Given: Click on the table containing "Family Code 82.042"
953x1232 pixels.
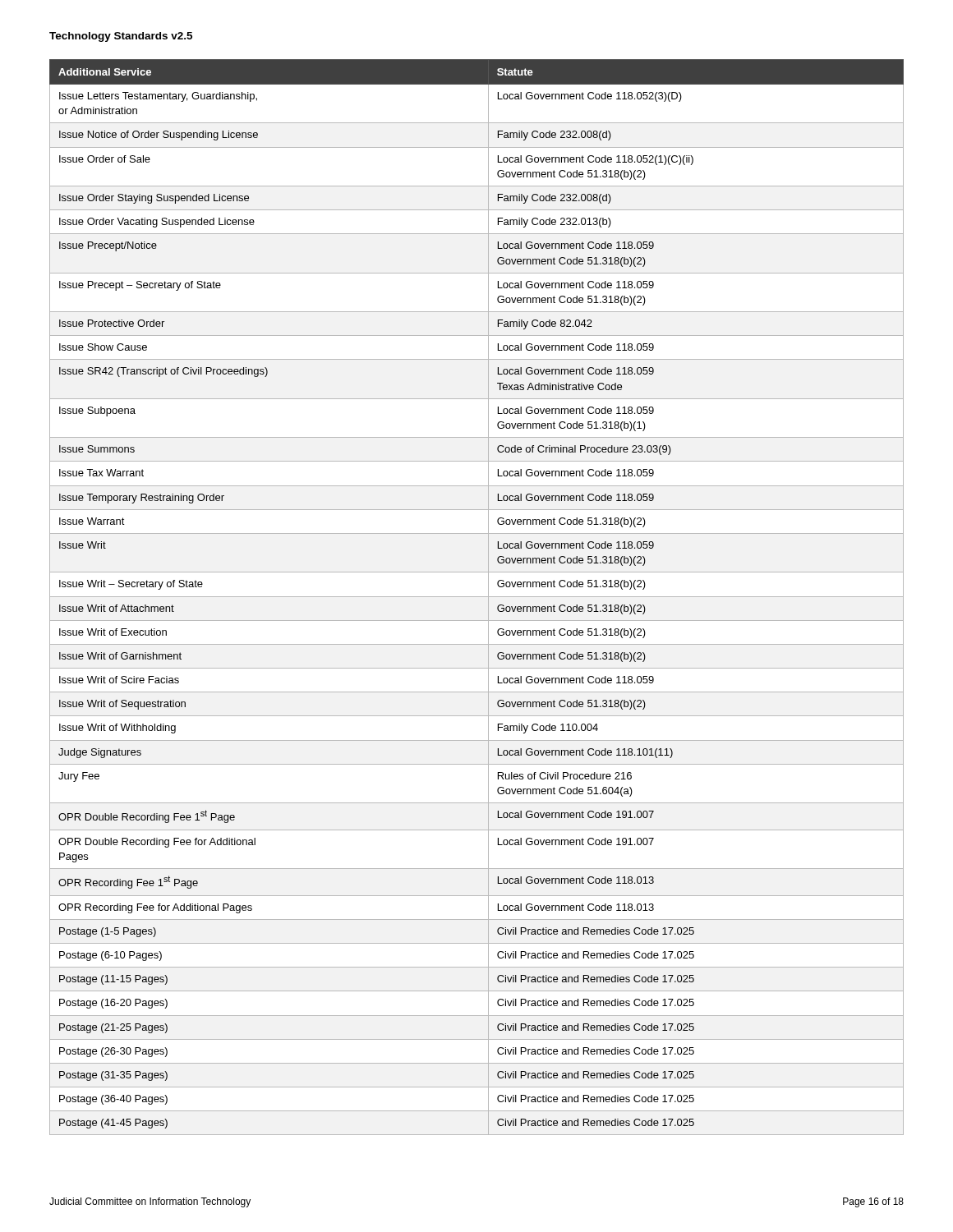Looking at the screenshot, I should (476, 597).
